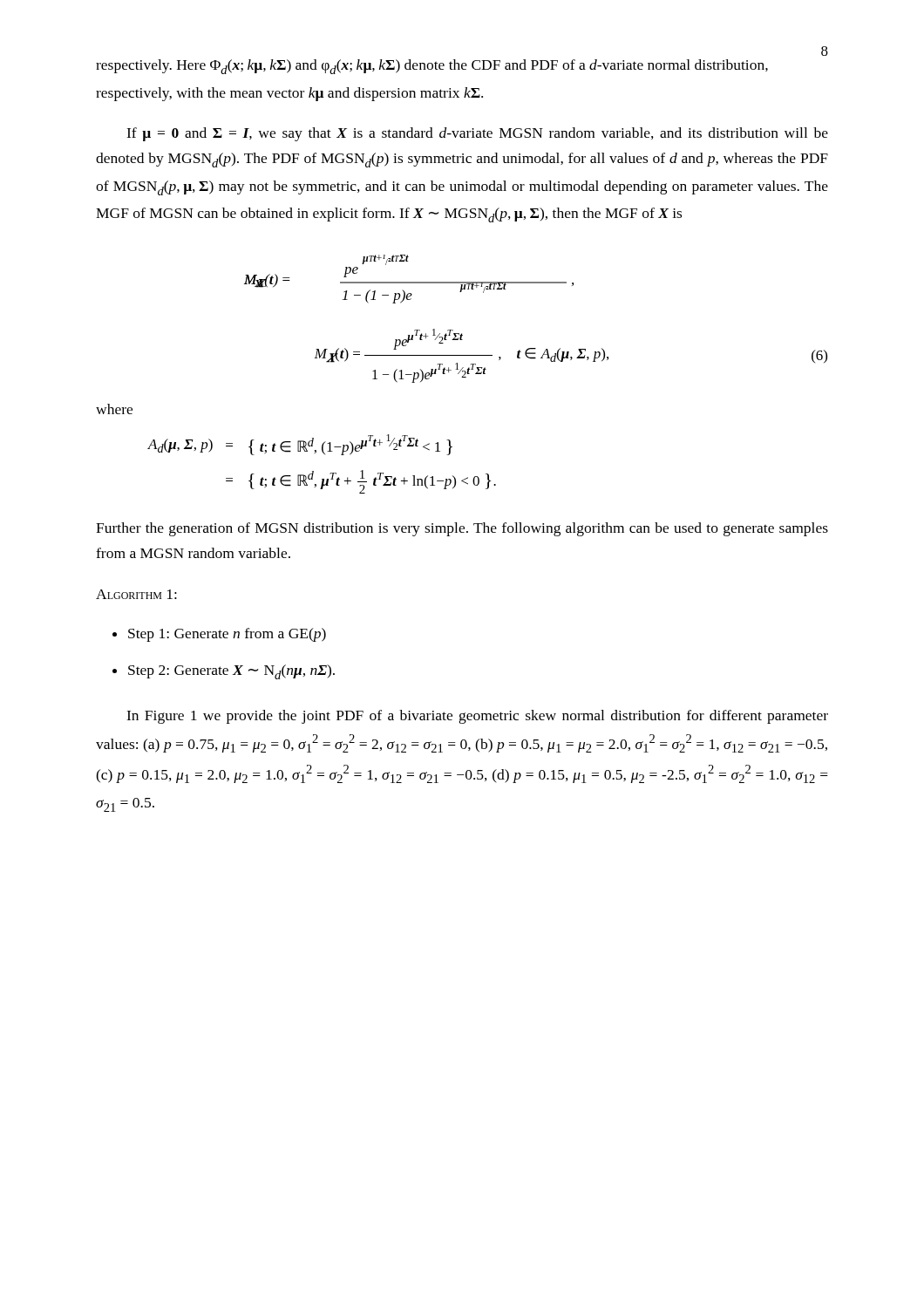Point to the block beginning "Further the generation of MGSN distribution is"
924x1308 pixels.
462,540
